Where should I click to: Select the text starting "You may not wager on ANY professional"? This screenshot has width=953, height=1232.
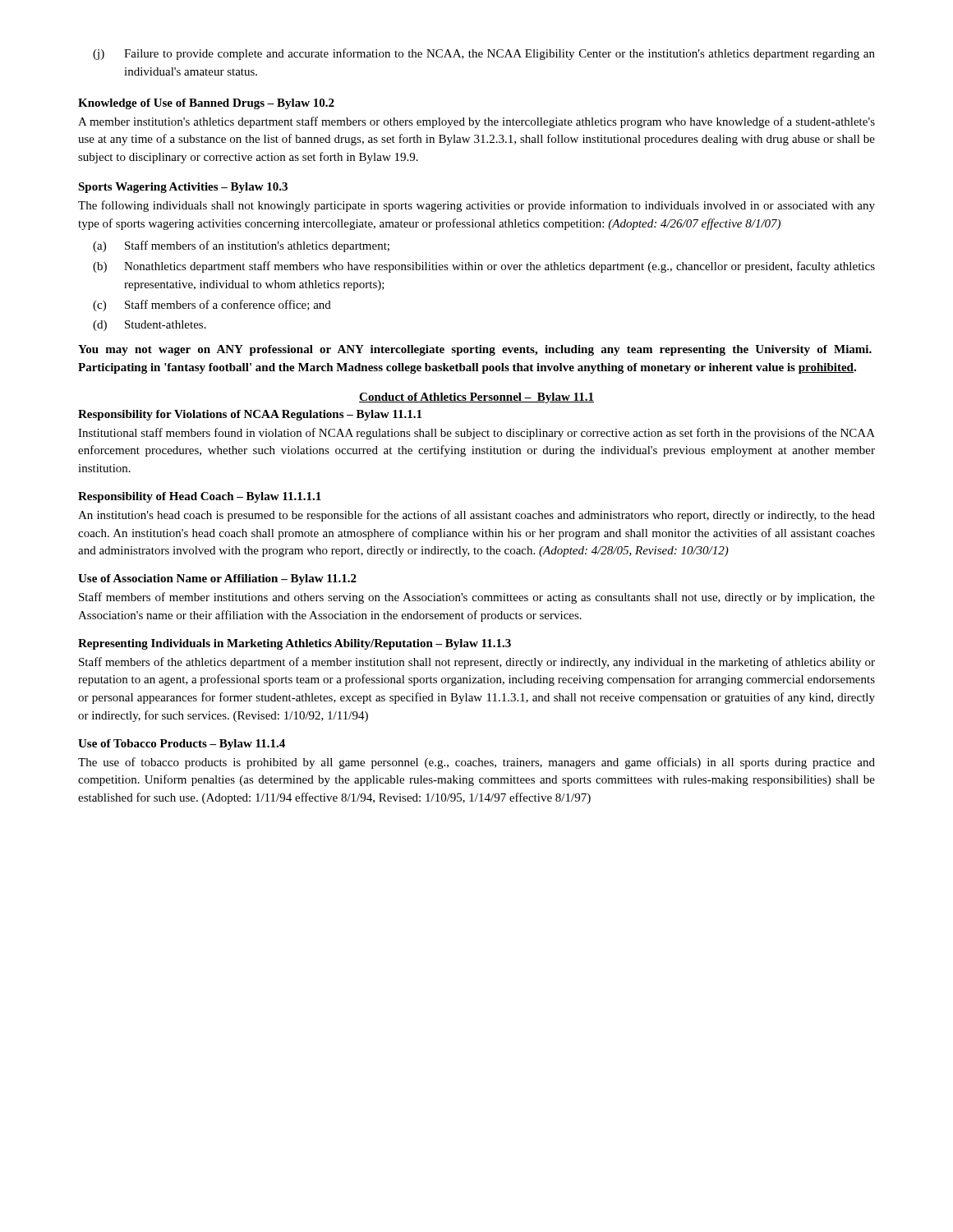476,358
